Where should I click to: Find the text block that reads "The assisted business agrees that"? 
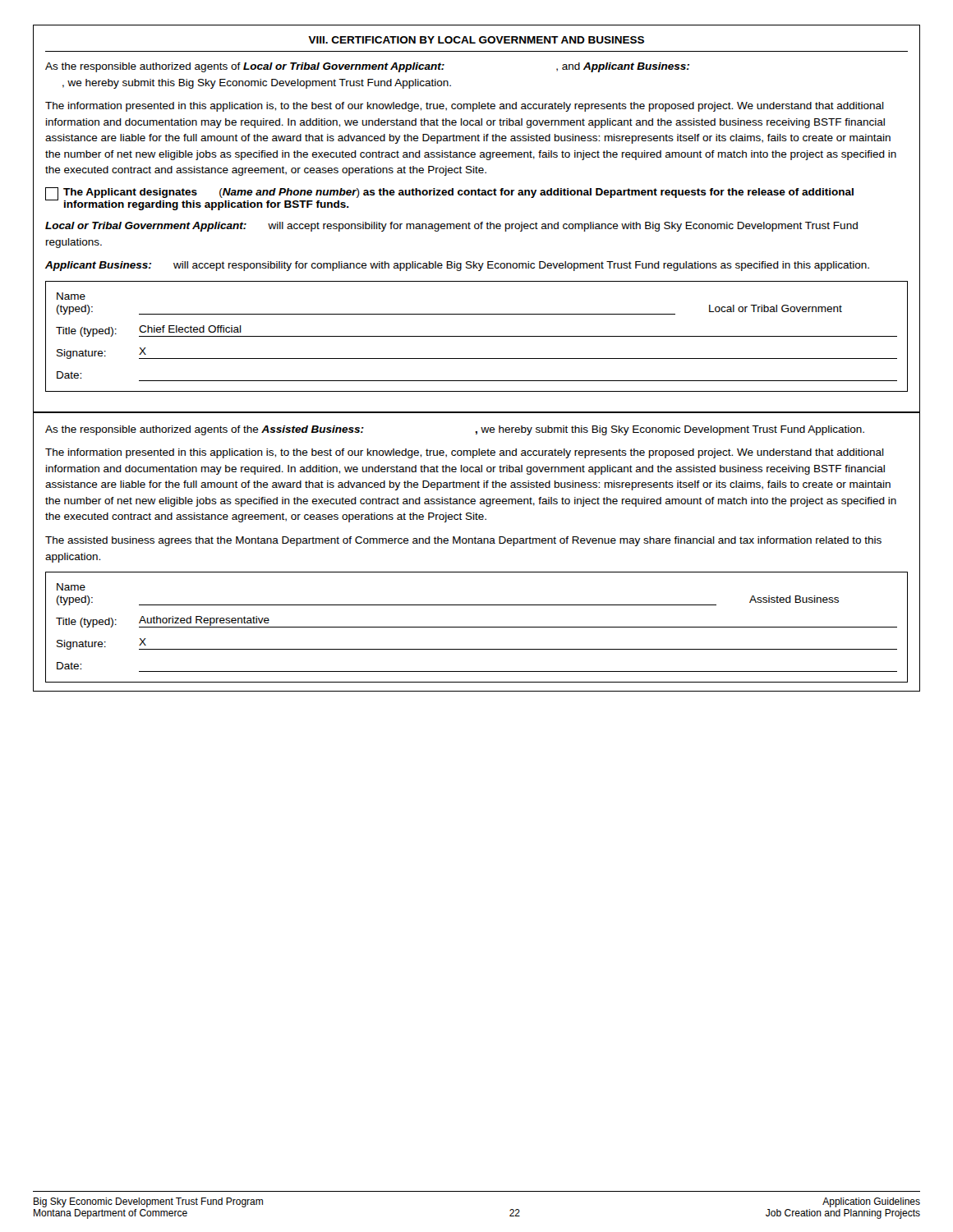(476, 548)
